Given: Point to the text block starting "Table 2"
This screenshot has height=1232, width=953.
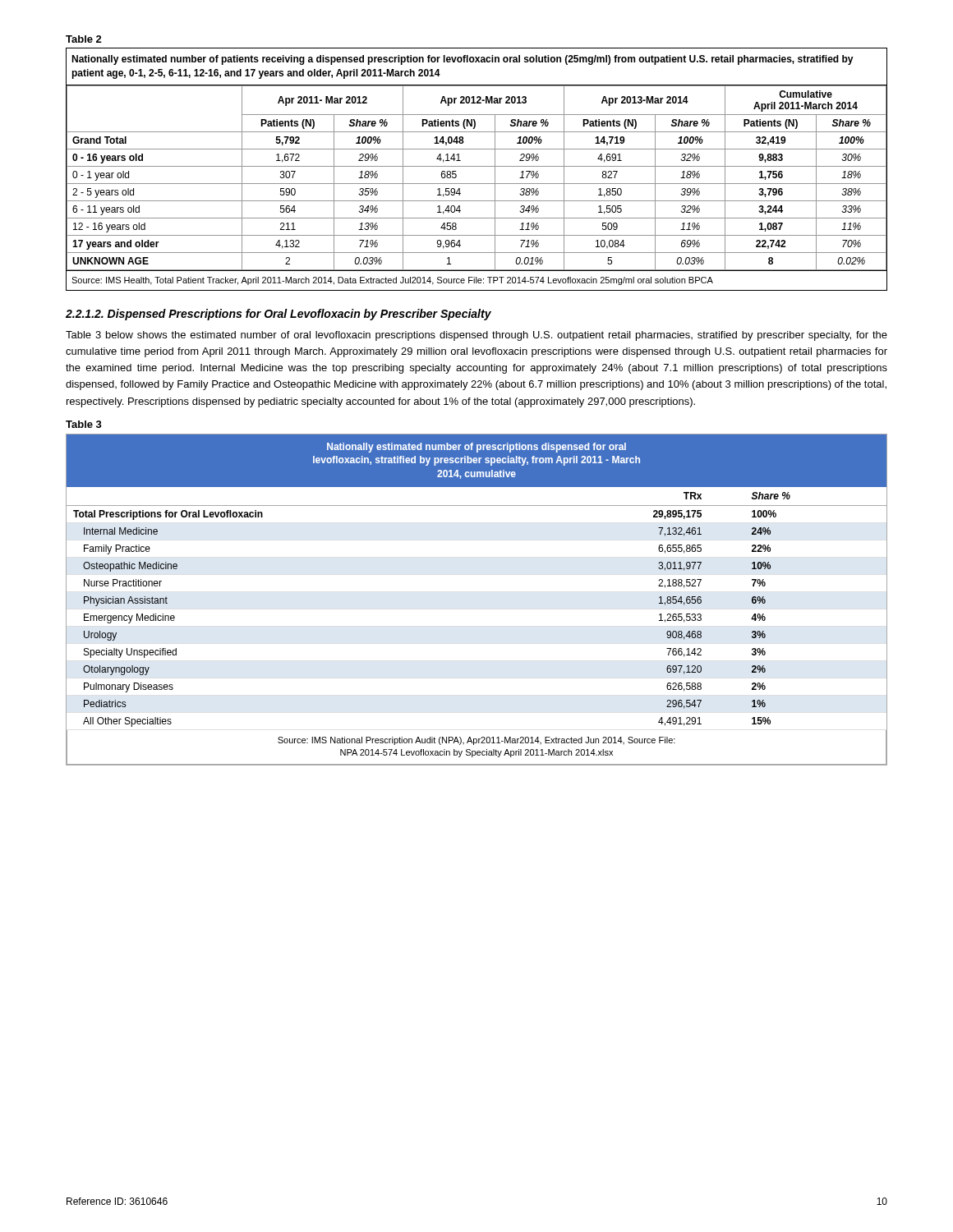Looking at the screenshot, I should (x=84, y=39).
